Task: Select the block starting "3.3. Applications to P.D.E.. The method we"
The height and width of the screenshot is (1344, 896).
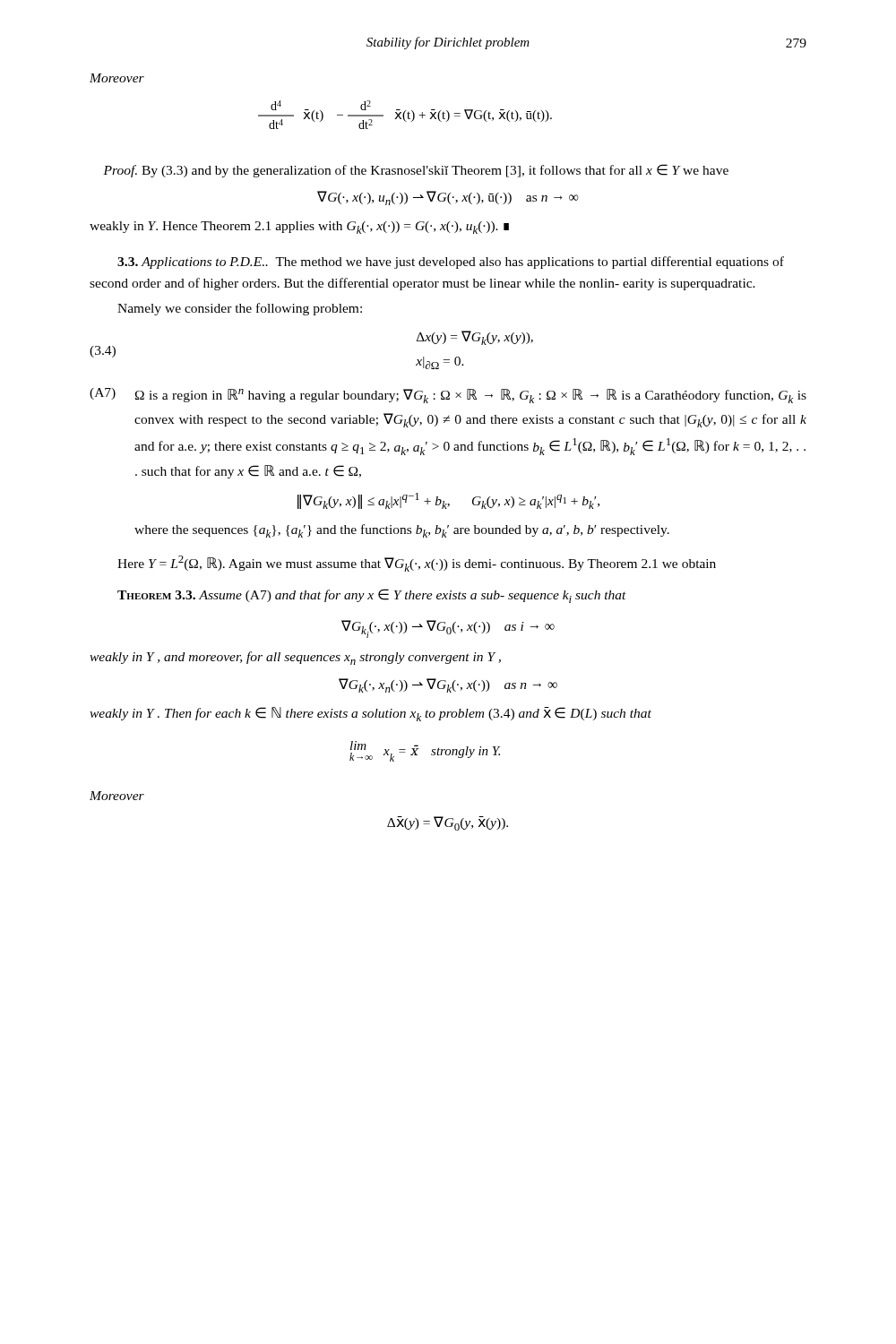Action: pos(437,272)
